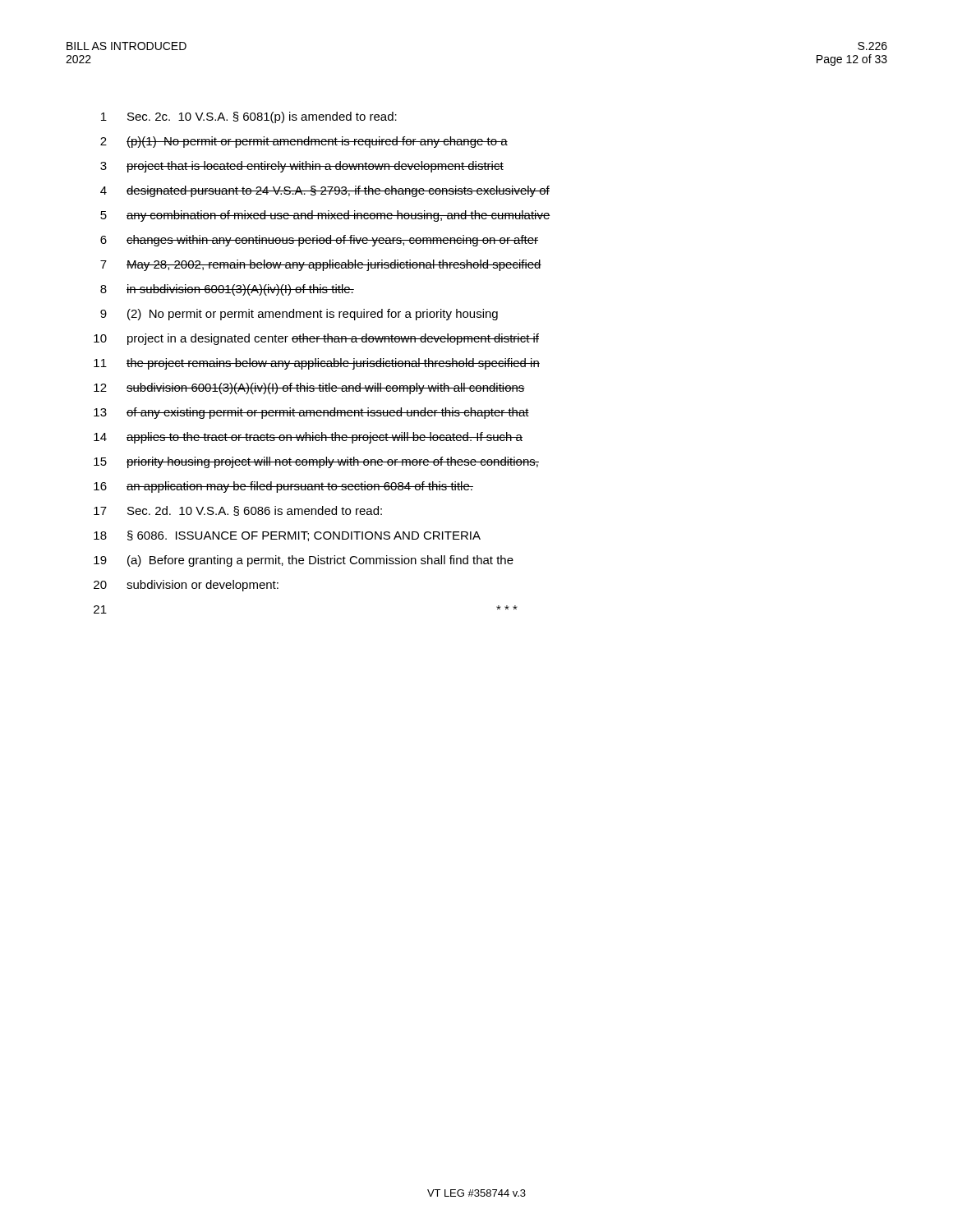Locate the region starting "16 an application may be"

point(476,486)
